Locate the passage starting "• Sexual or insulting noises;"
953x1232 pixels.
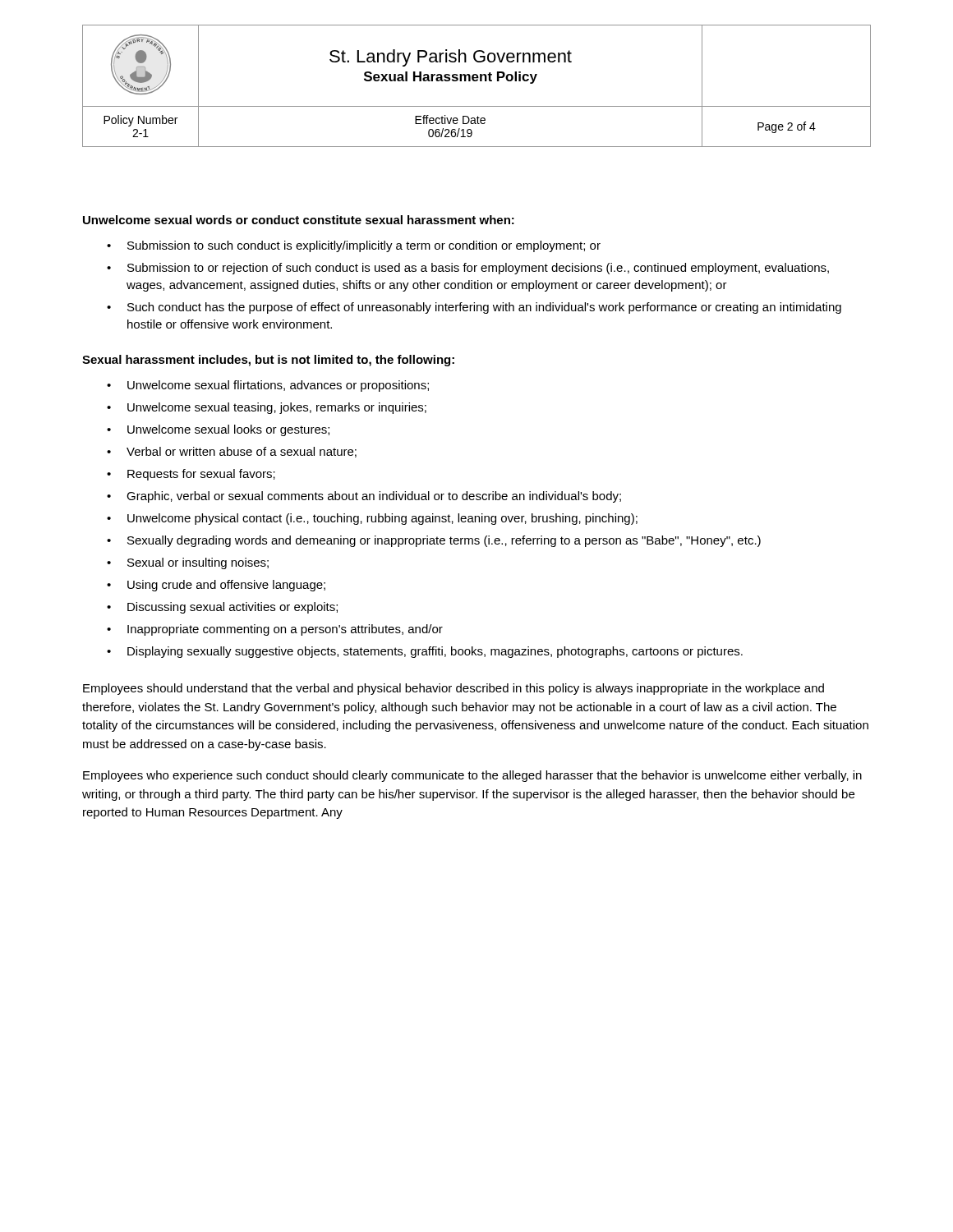(x=188, y=562)
